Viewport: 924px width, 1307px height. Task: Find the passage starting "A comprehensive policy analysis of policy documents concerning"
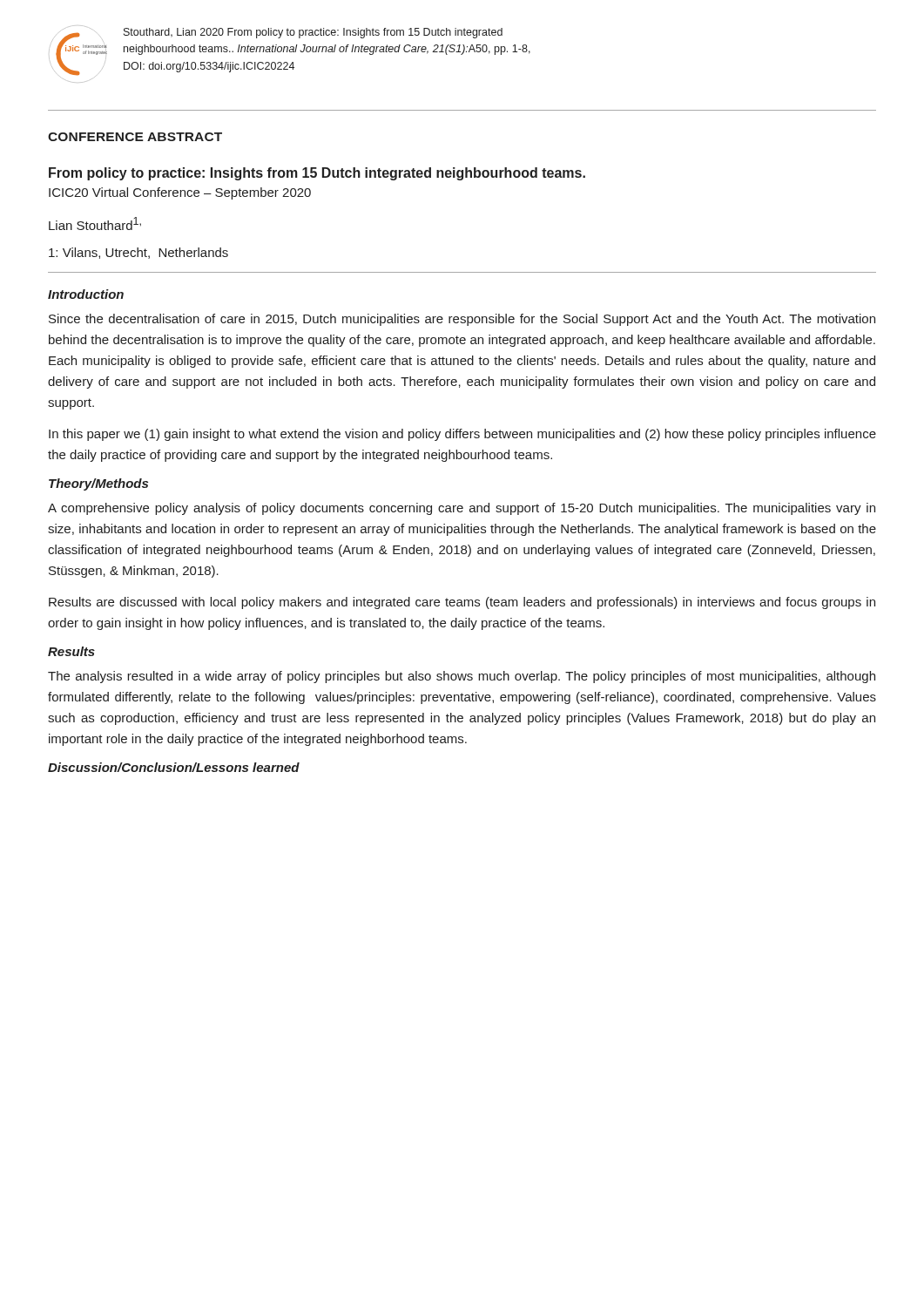(x=462, y=539)
